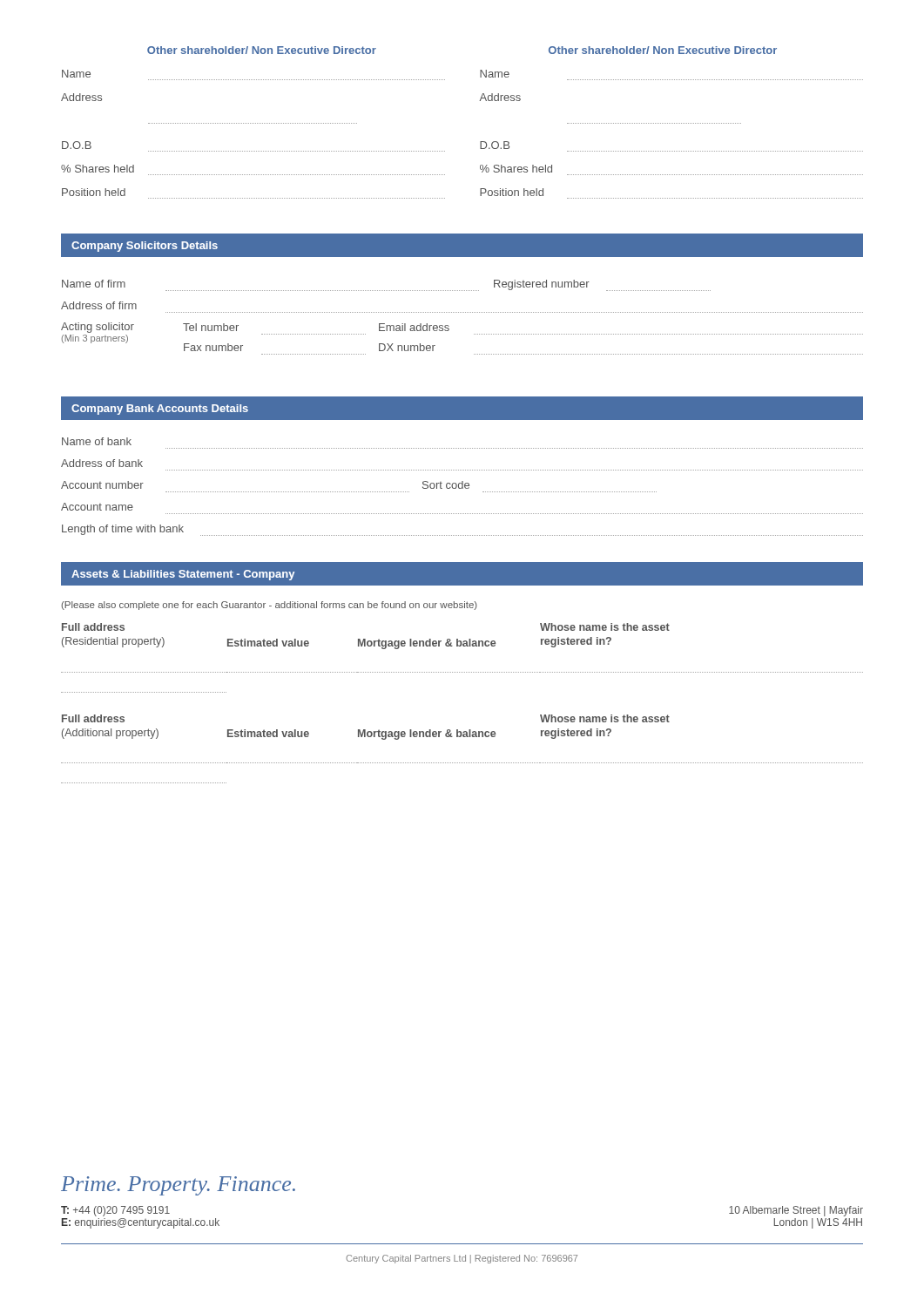Where does it say "T: +44 (0)20 7495 9191 E: enquiries@centurycapital.co.uk"?

179,1216
